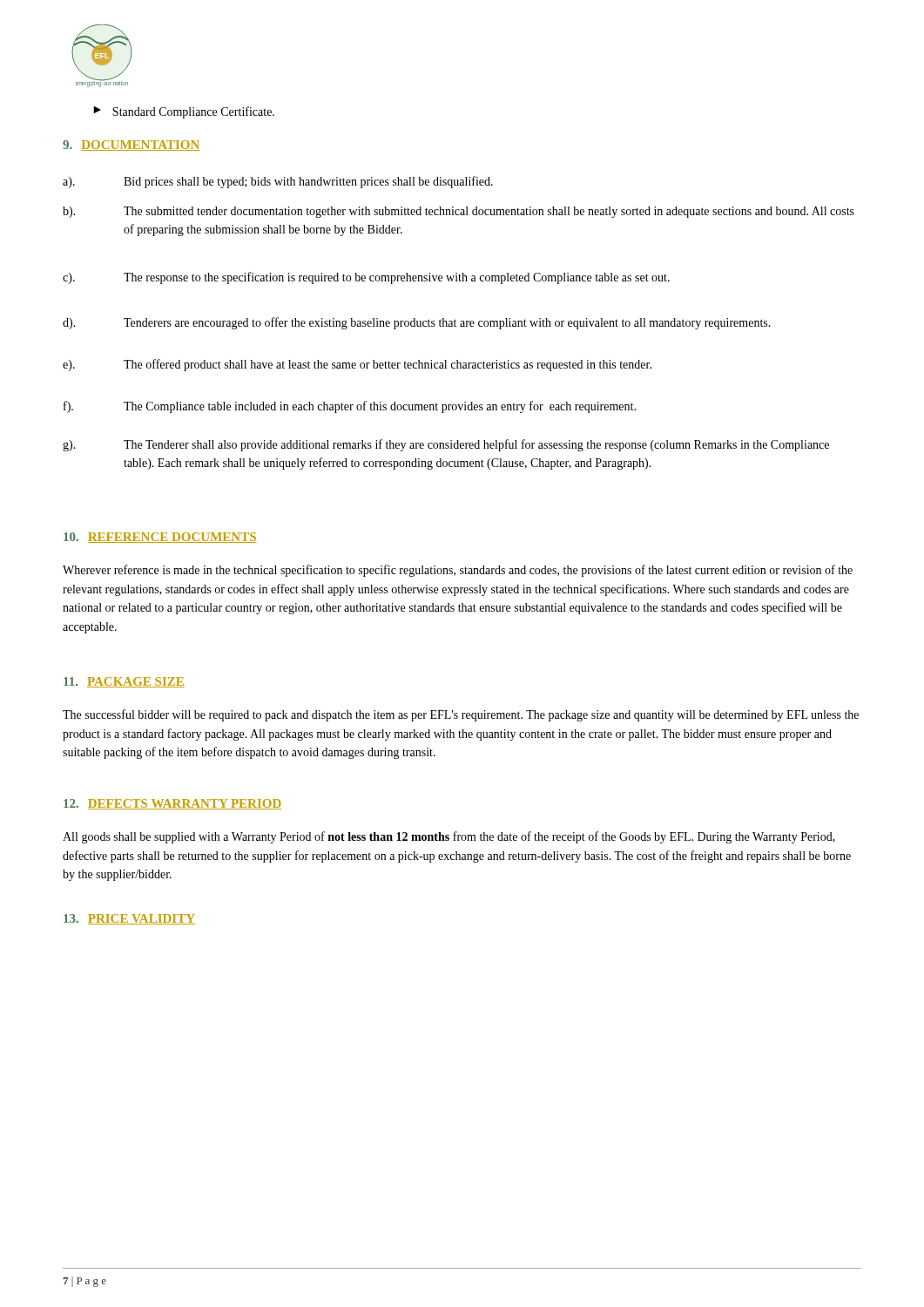Image resolution: width=924 pixels, height=1307 pixels.
Task: Navigate to the region starting "d). Tenderers are"
Action: click(462, 323)
